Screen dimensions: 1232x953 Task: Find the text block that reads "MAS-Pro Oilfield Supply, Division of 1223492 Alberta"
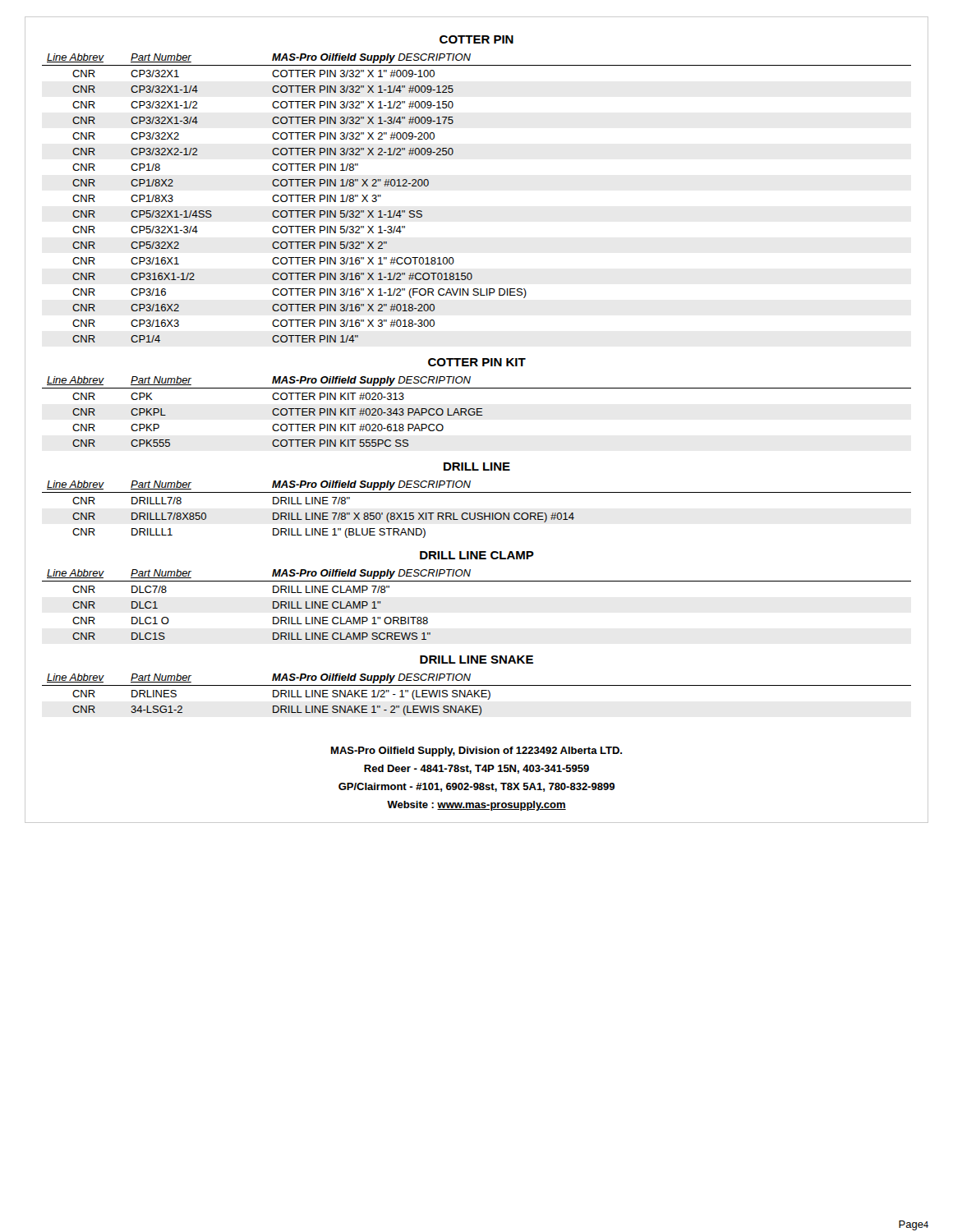pyautogui.click(x=476, y=778)
